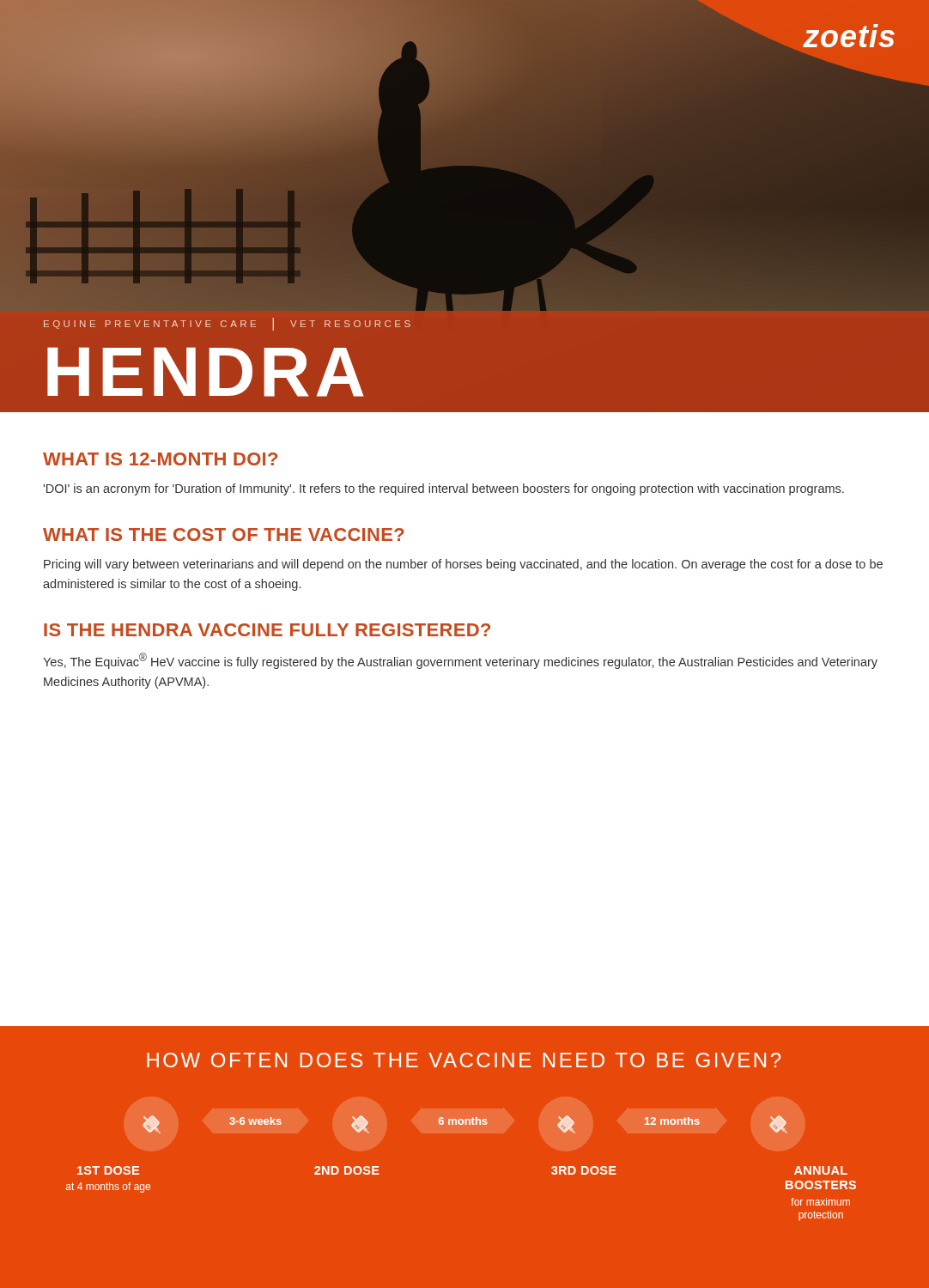Select the infographic
Image resolution: width=929 pixels, height=1288 pixels.
click(464, 1157)
